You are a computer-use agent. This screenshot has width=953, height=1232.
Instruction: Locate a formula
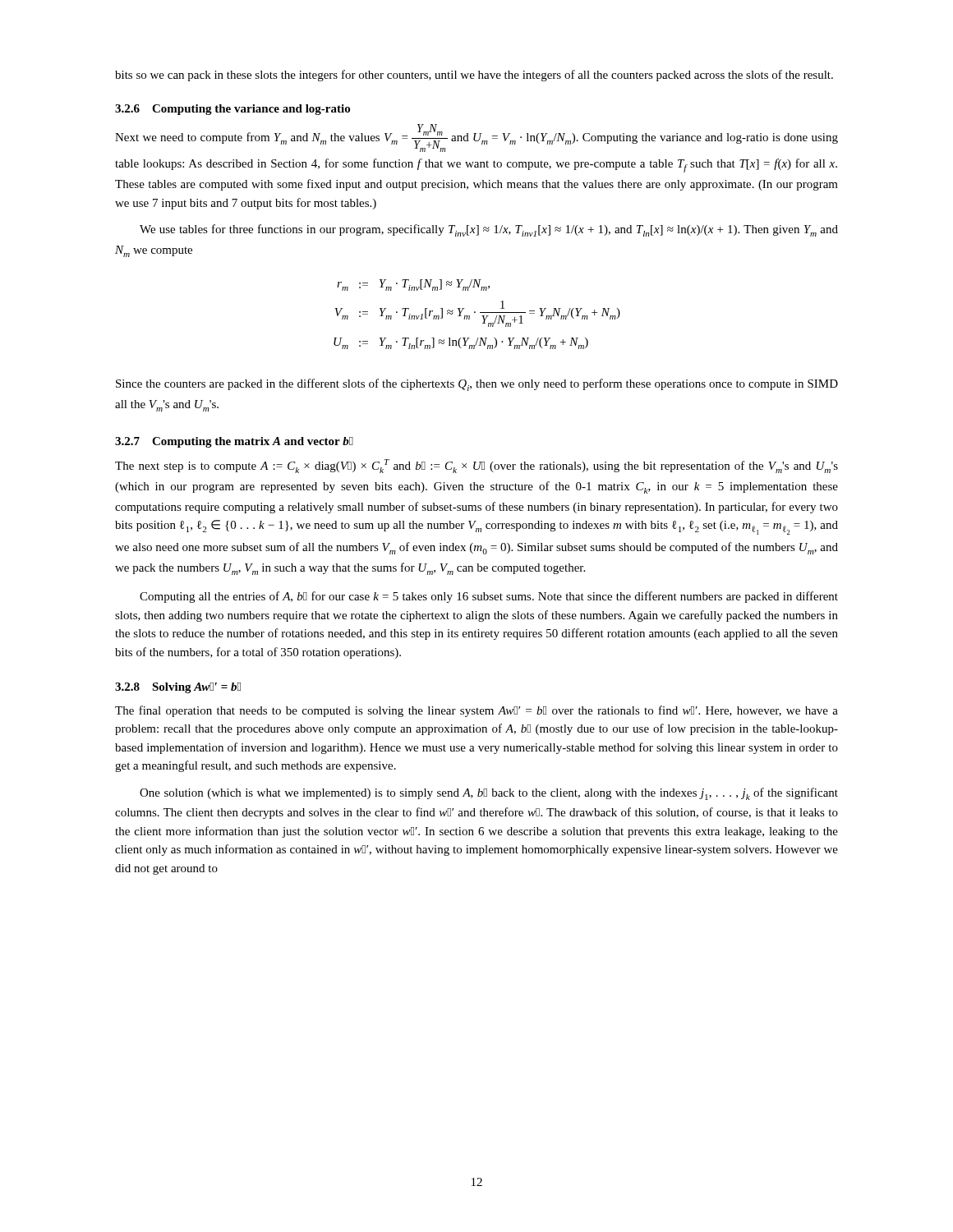pyautogui.click(x=476, y=313)
